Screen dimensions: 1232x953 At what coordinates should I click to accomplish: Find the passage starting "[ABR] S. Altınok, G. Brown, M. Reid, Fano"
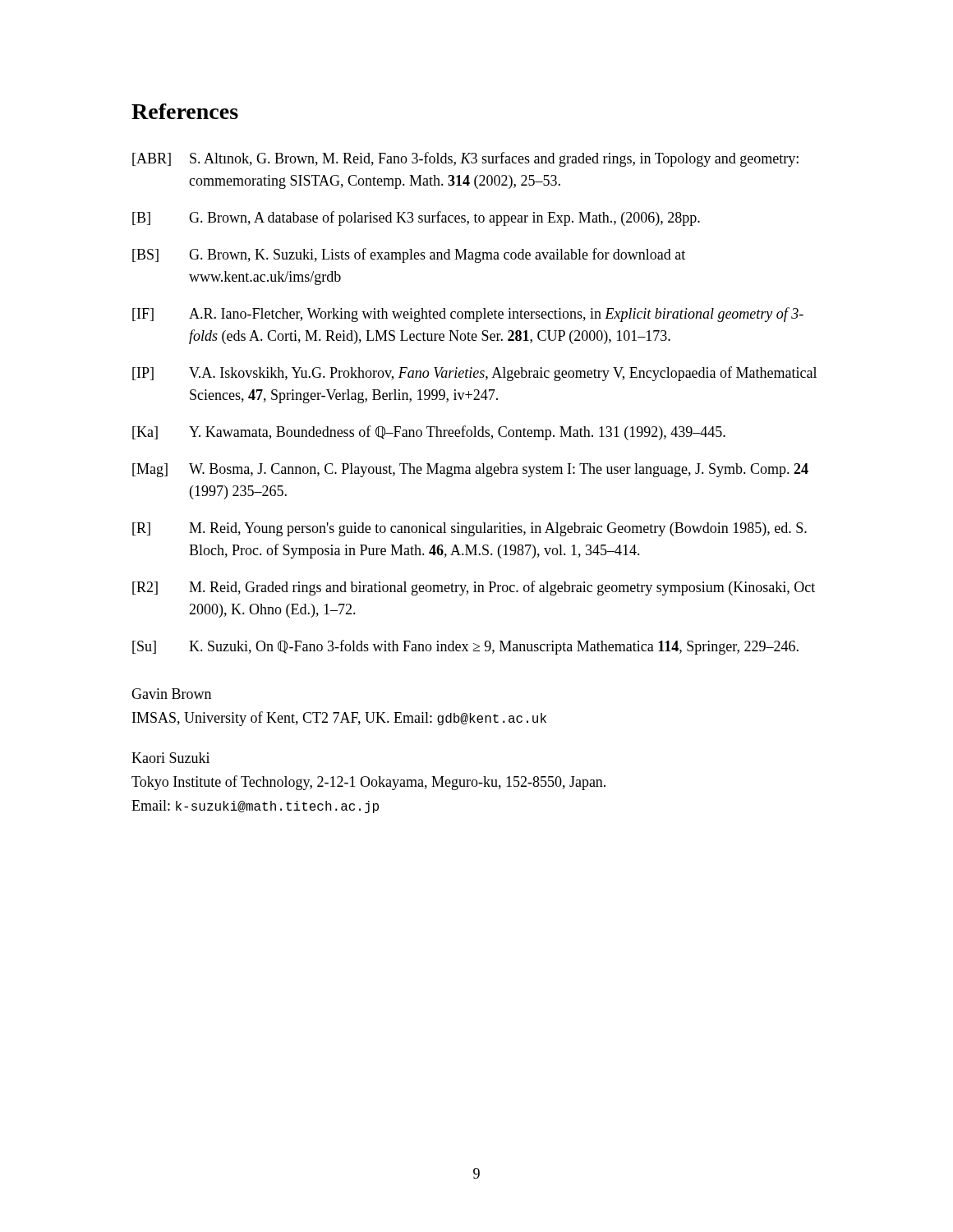(x=476, y=170)
